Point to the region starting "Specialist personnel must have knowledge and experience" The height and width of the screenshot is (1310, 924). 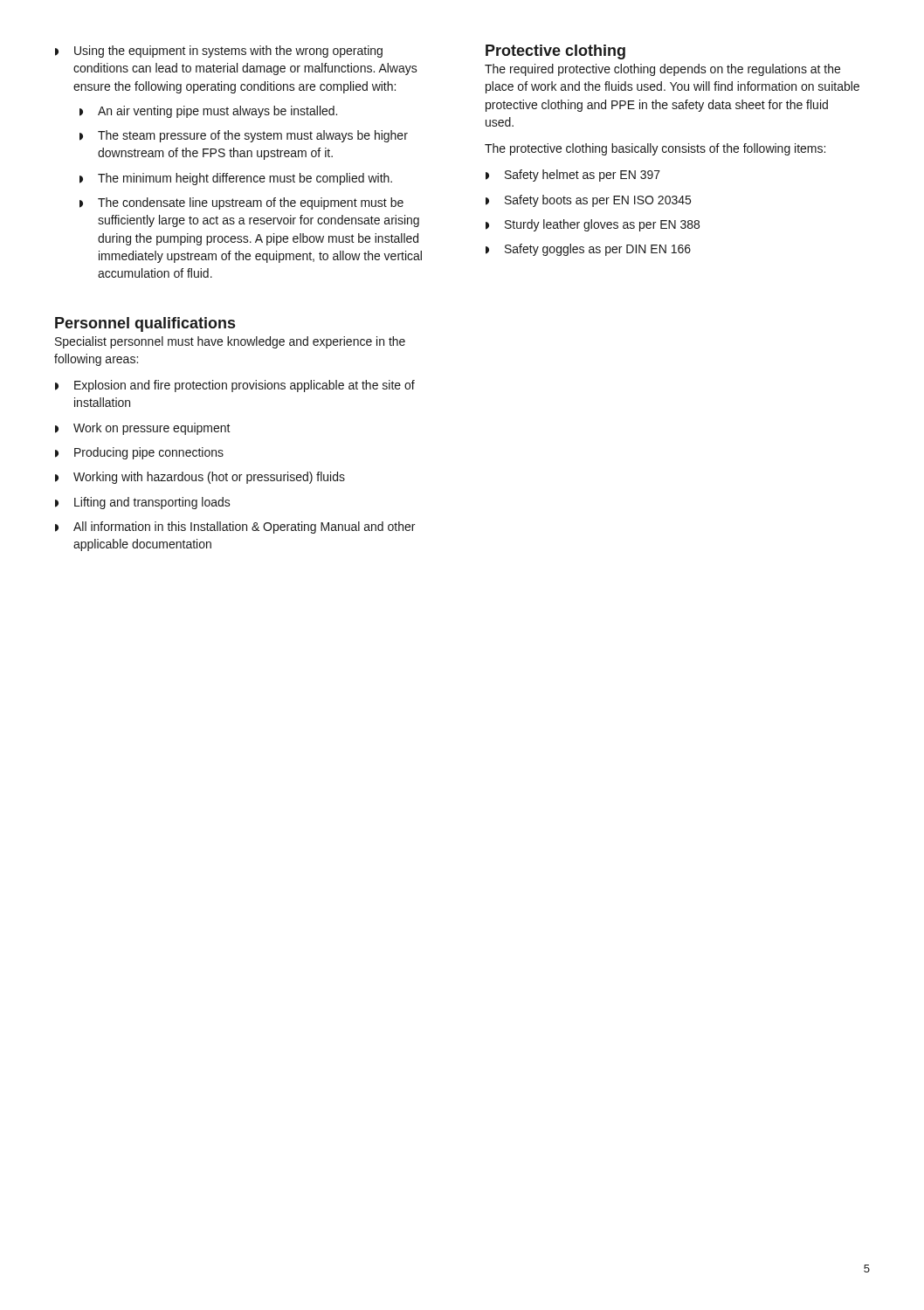(x=230, y=350)
